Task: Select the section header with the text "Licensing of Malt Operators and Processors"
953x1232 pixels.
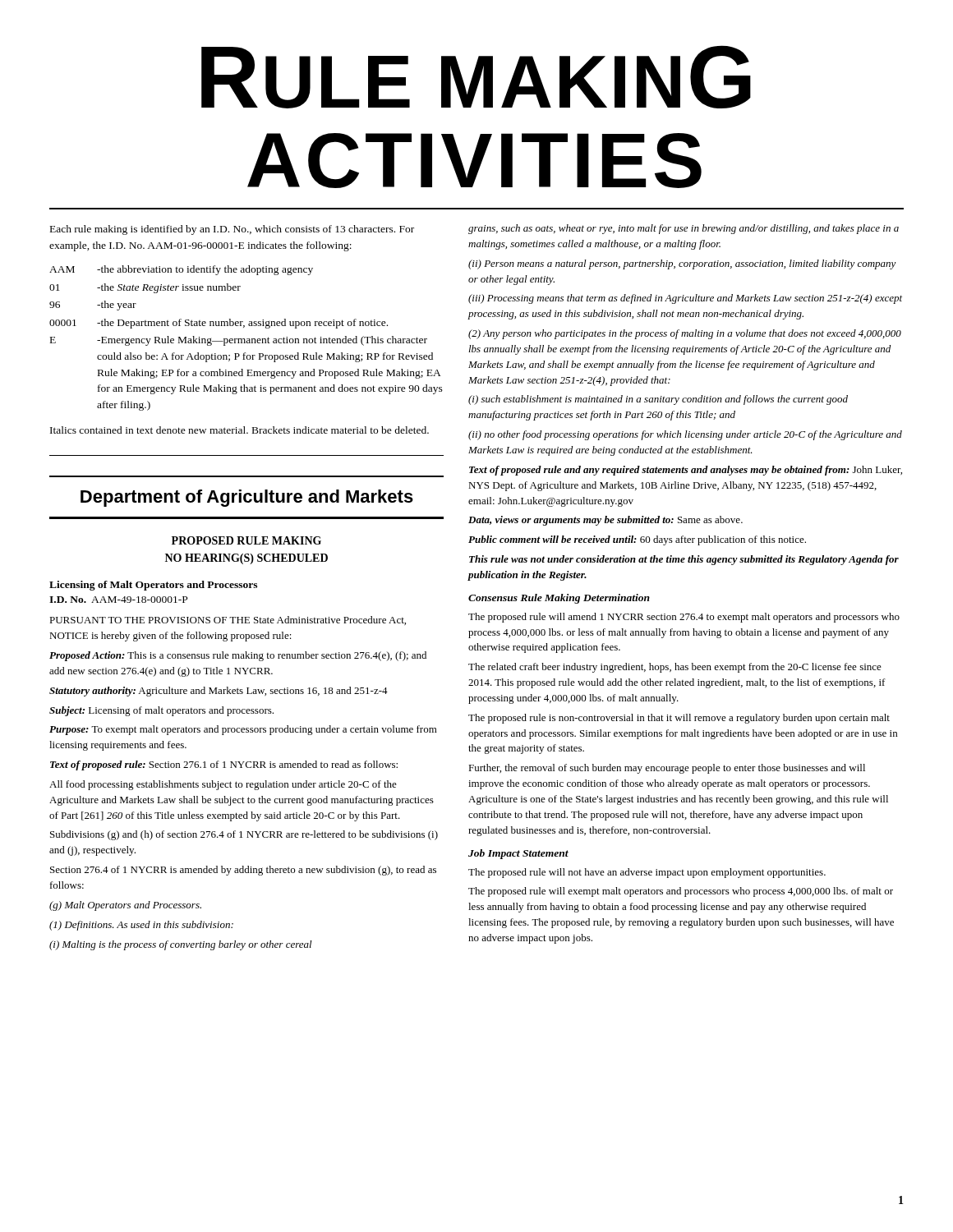Action: point(153,585)
